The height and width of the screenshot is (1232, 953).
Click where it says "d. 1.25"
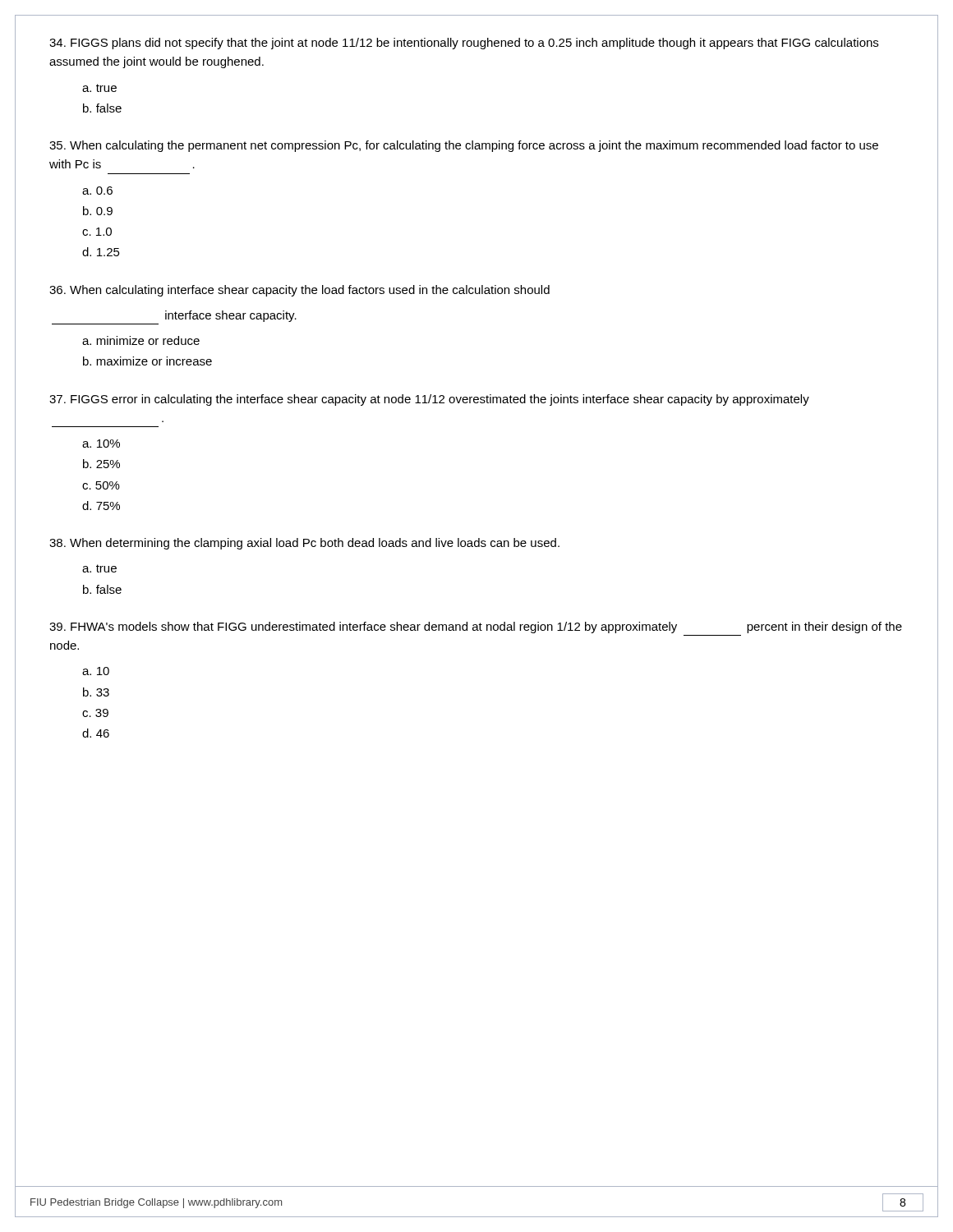pyautogui.click(x=101, y=252)
